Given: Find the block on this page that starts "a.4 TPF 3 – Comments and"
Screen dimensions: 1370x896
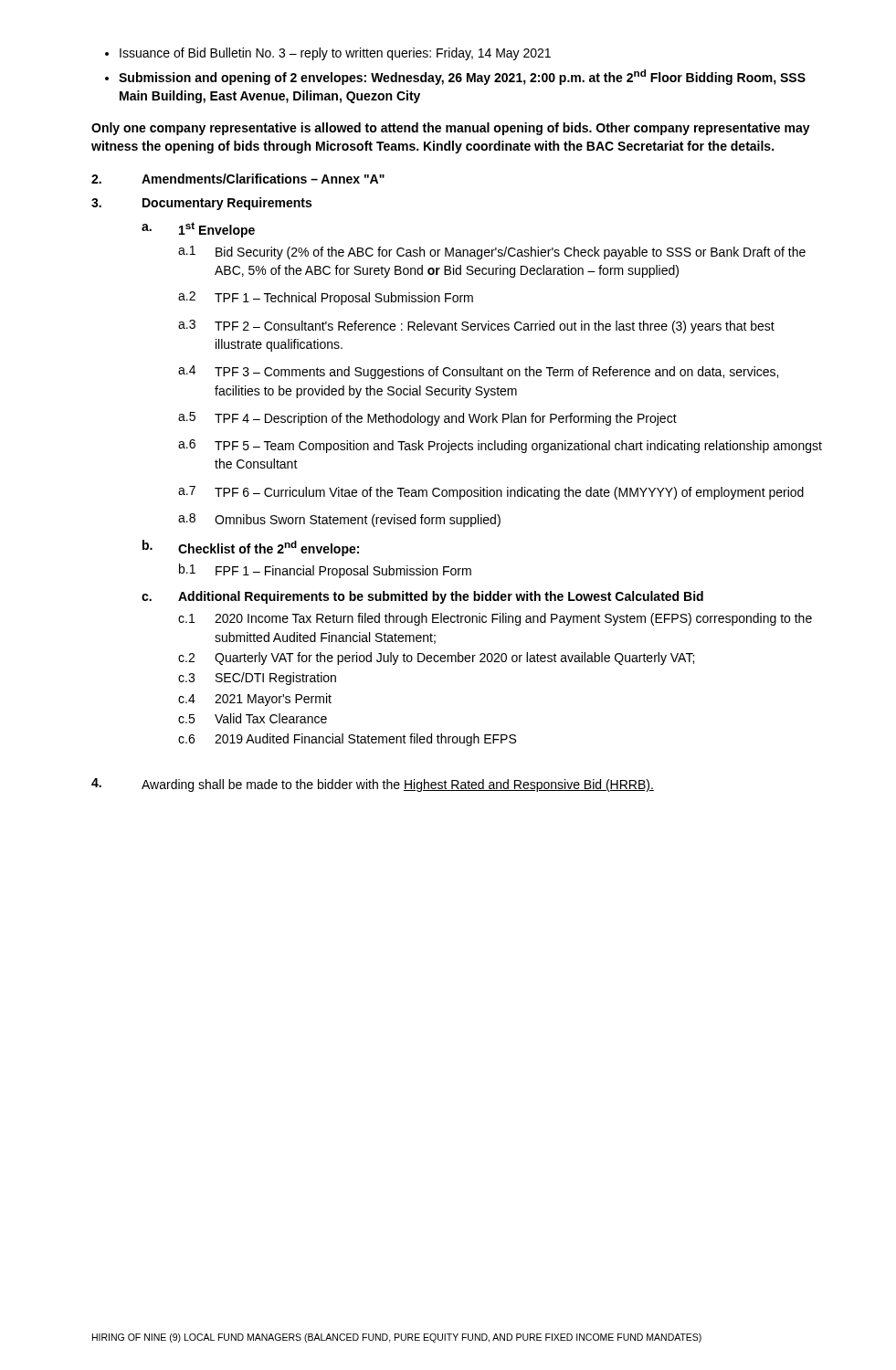Looking at the screenshot, I should [x=501, y=381].
